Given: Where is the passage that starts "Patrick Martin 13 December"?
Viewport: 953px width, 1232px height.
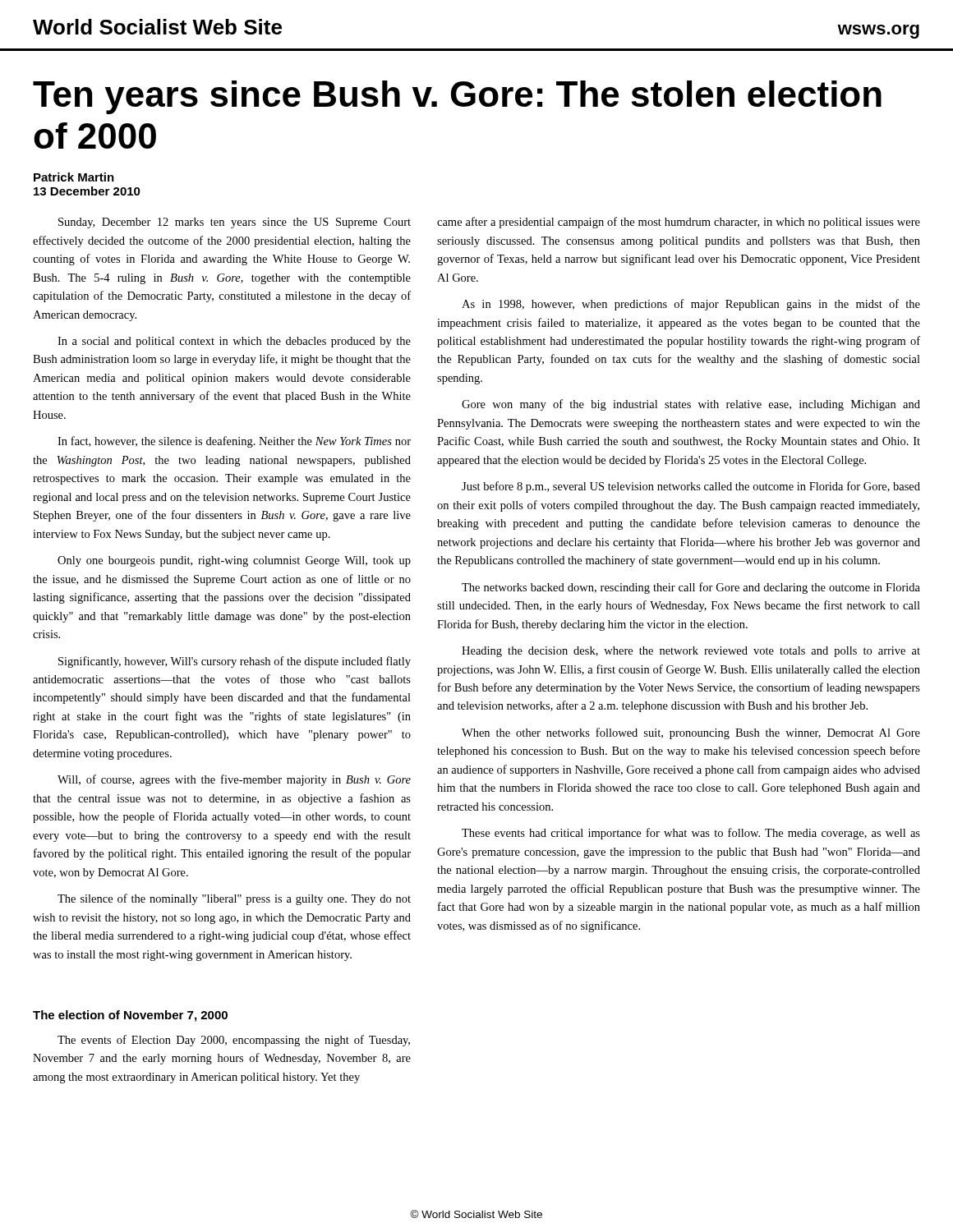Looking at the screenshot, I should (74, 177).
